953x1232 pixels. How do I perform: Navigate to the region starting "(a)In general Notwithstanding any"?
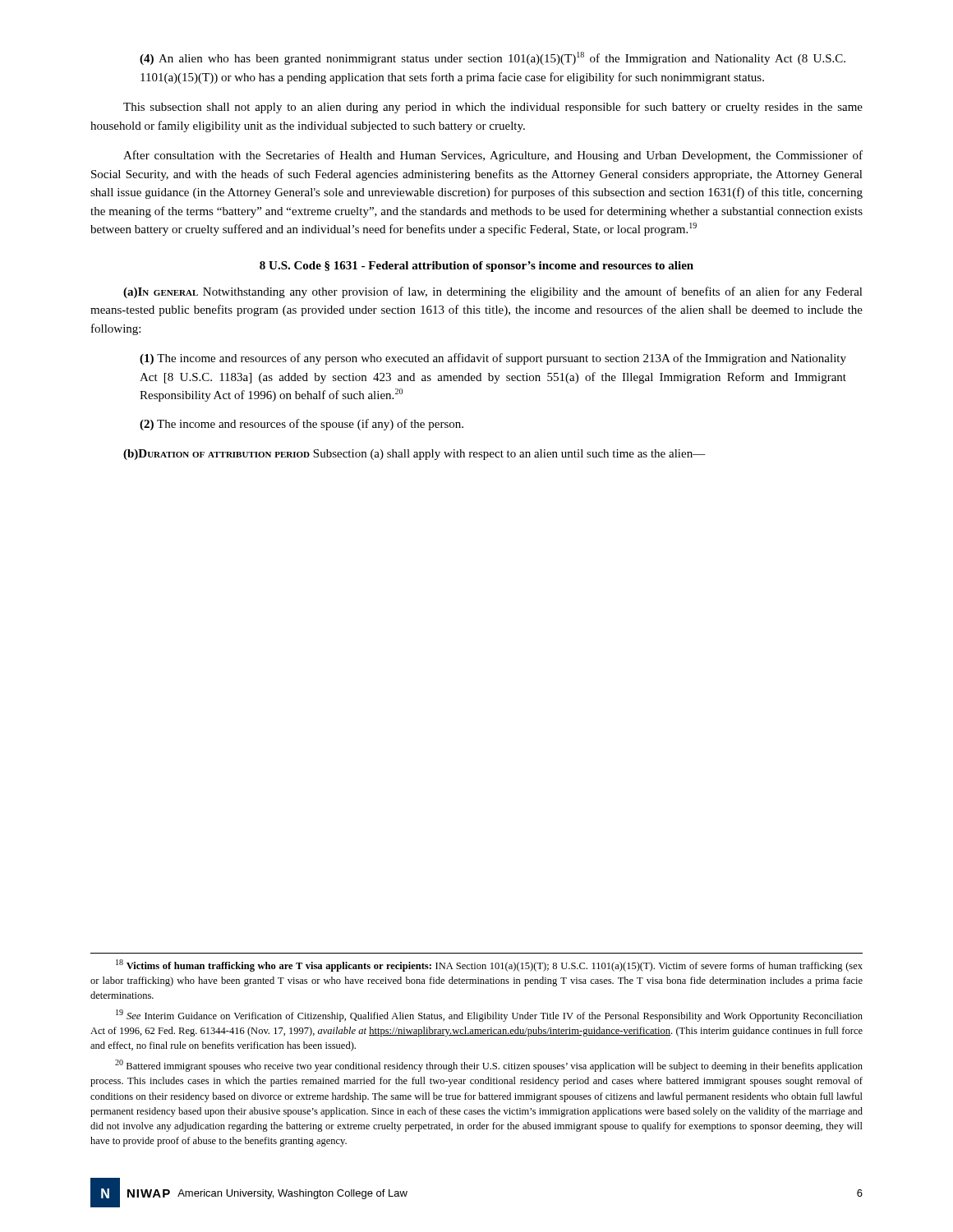pyautogui.click(x=476, y=310)
